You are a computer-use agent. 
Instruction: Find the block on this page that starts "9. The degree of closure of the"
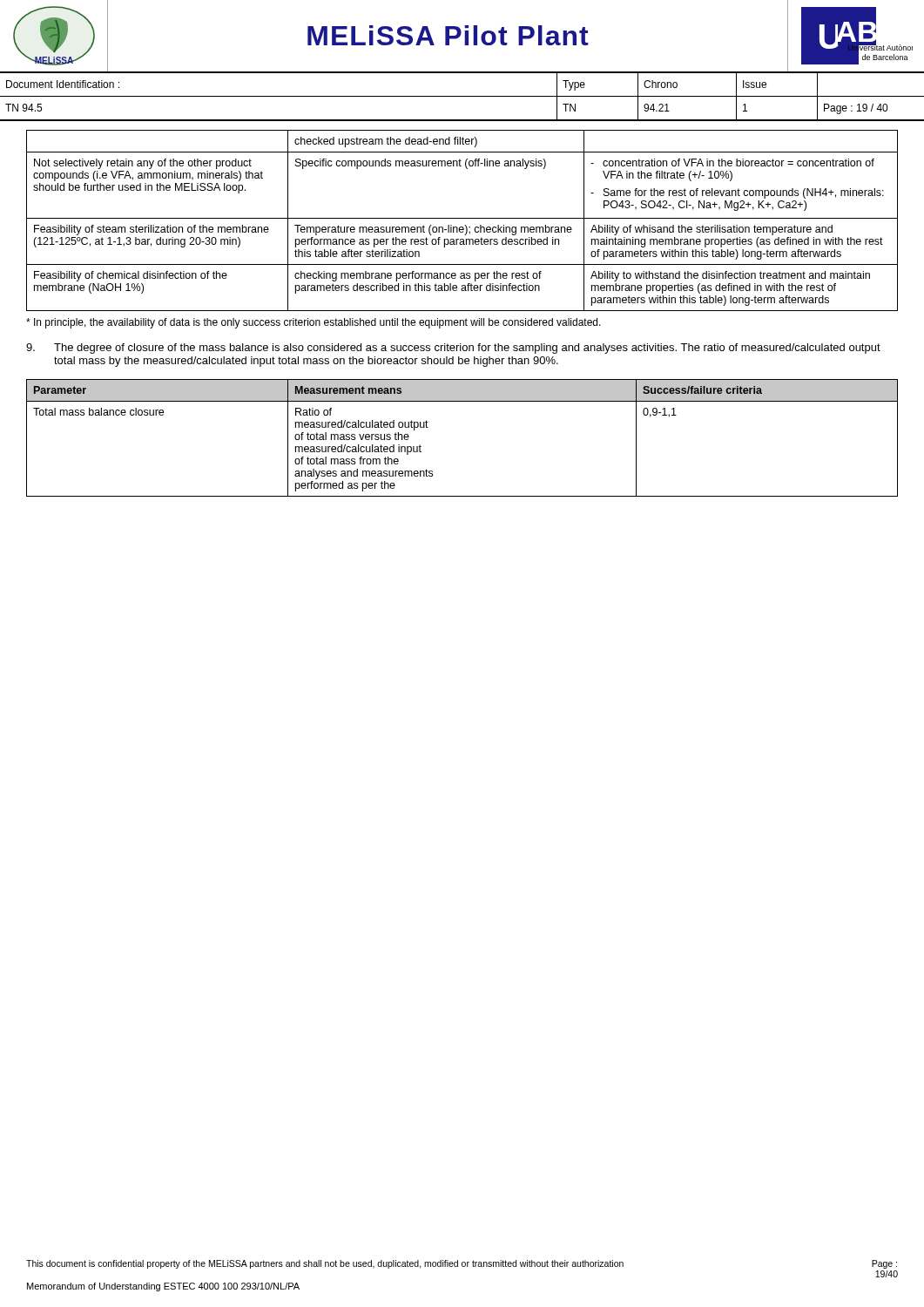pyautogui.click(x=462, y=354)
